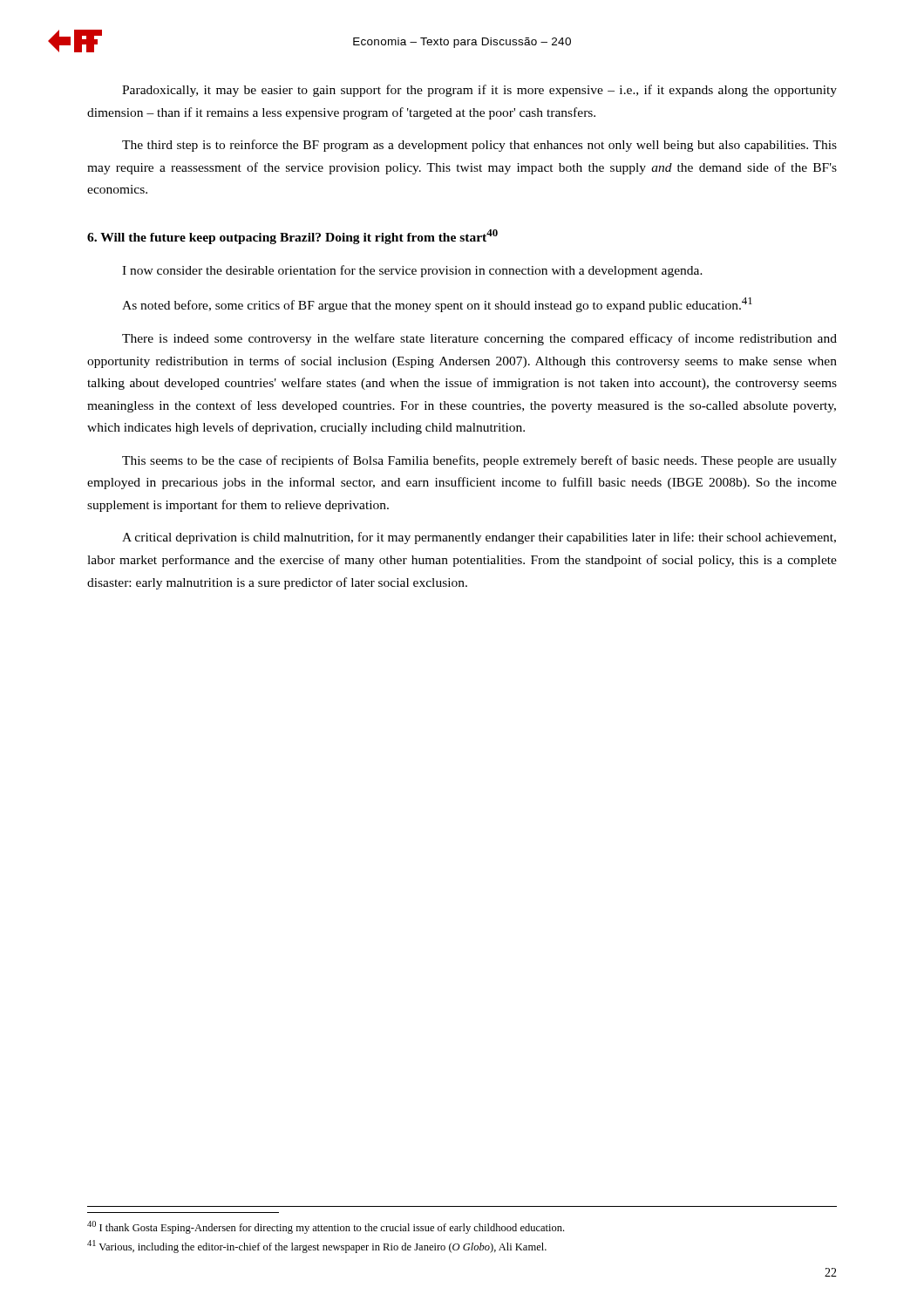Navigate to the element starting "This seems to be the case"
924x1308 pixels.
tap(462, 482)
